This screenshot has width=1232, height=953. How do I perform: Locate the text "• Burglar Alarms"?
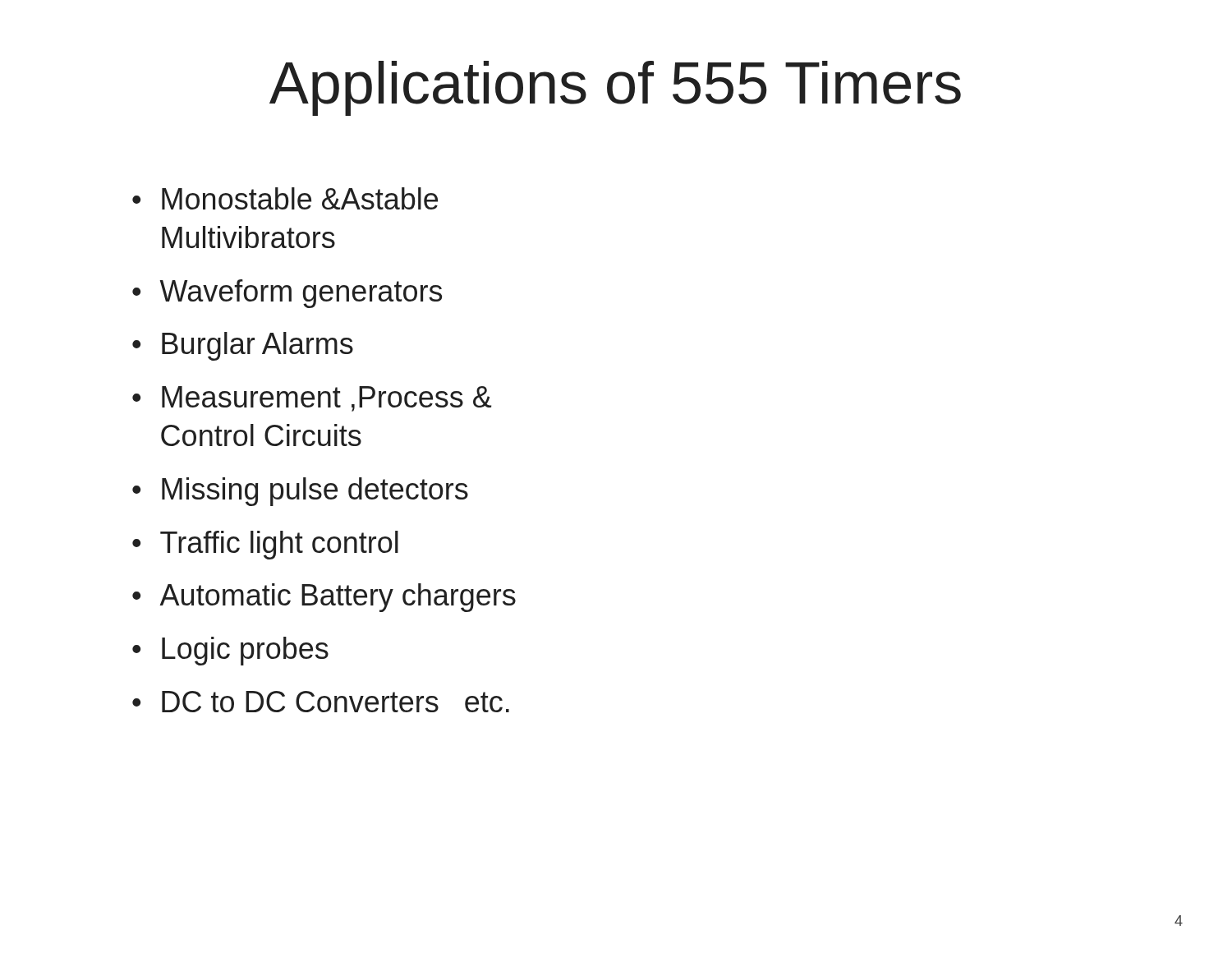coord(243,345)
